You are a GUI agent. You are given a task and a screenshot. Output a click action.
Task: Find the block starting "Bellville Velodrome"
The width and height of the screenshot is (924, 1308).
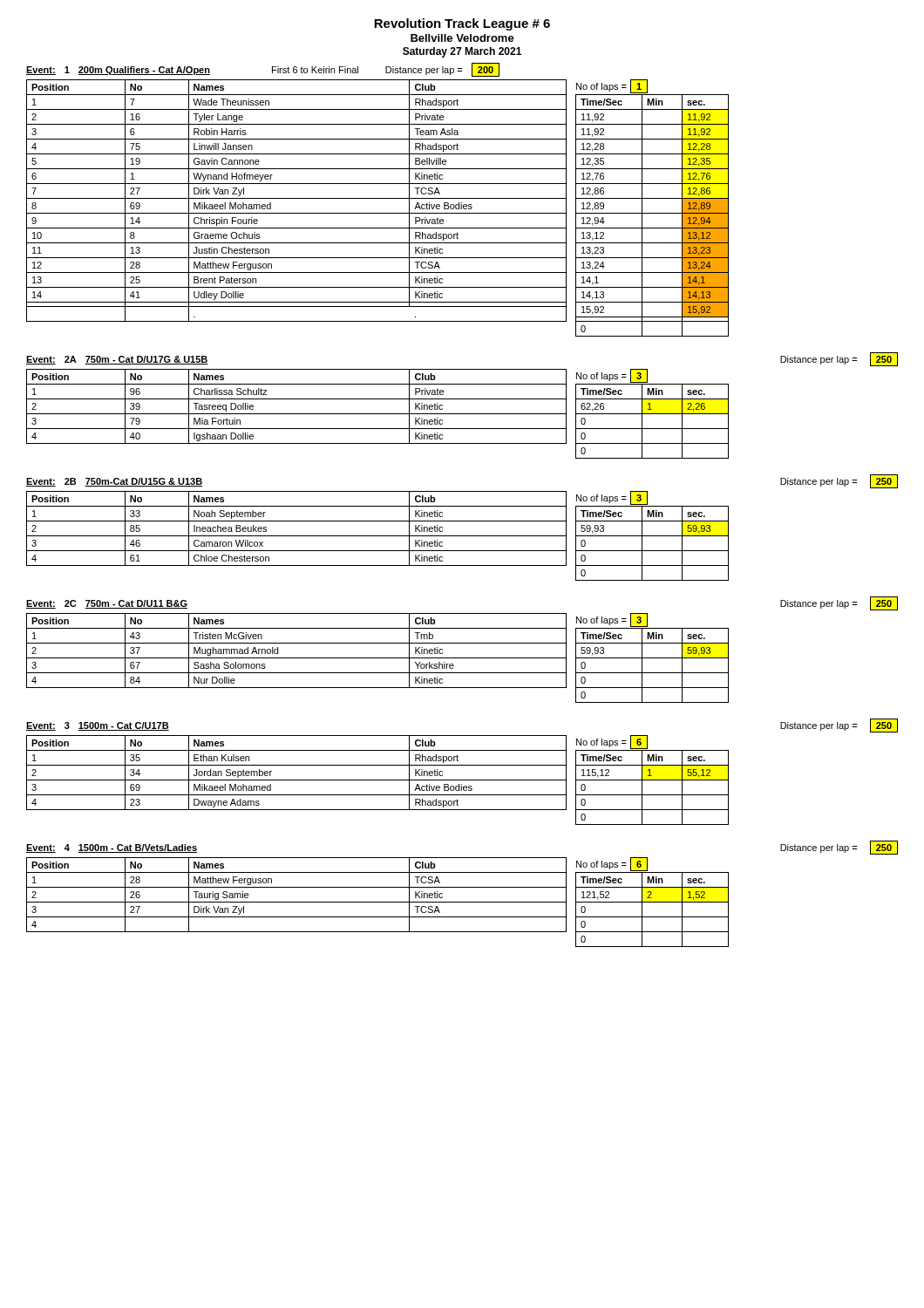click(x=462, y=38)
